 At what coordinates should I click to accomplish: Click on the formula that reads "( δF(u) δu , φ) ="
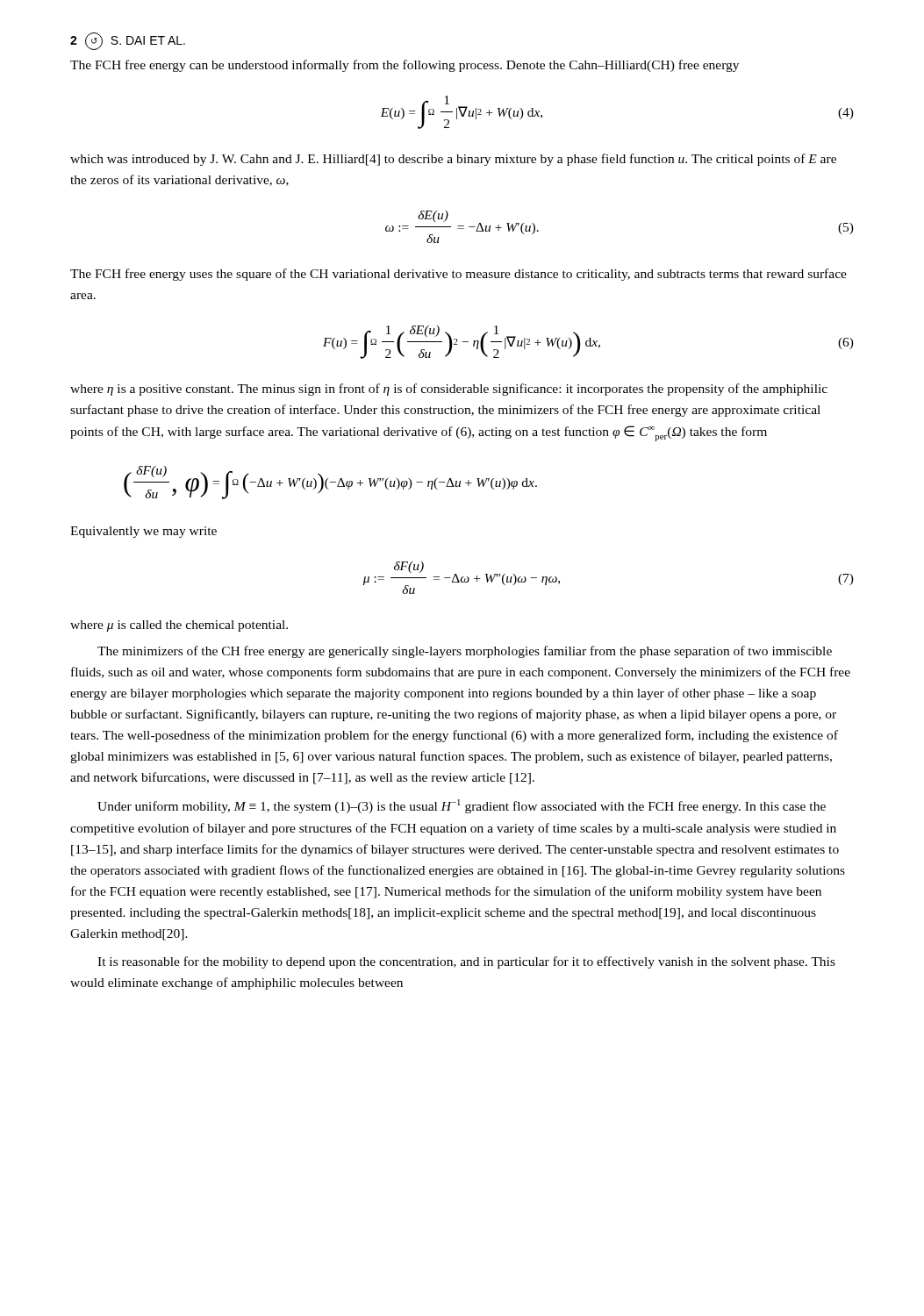tap(330, 482)
